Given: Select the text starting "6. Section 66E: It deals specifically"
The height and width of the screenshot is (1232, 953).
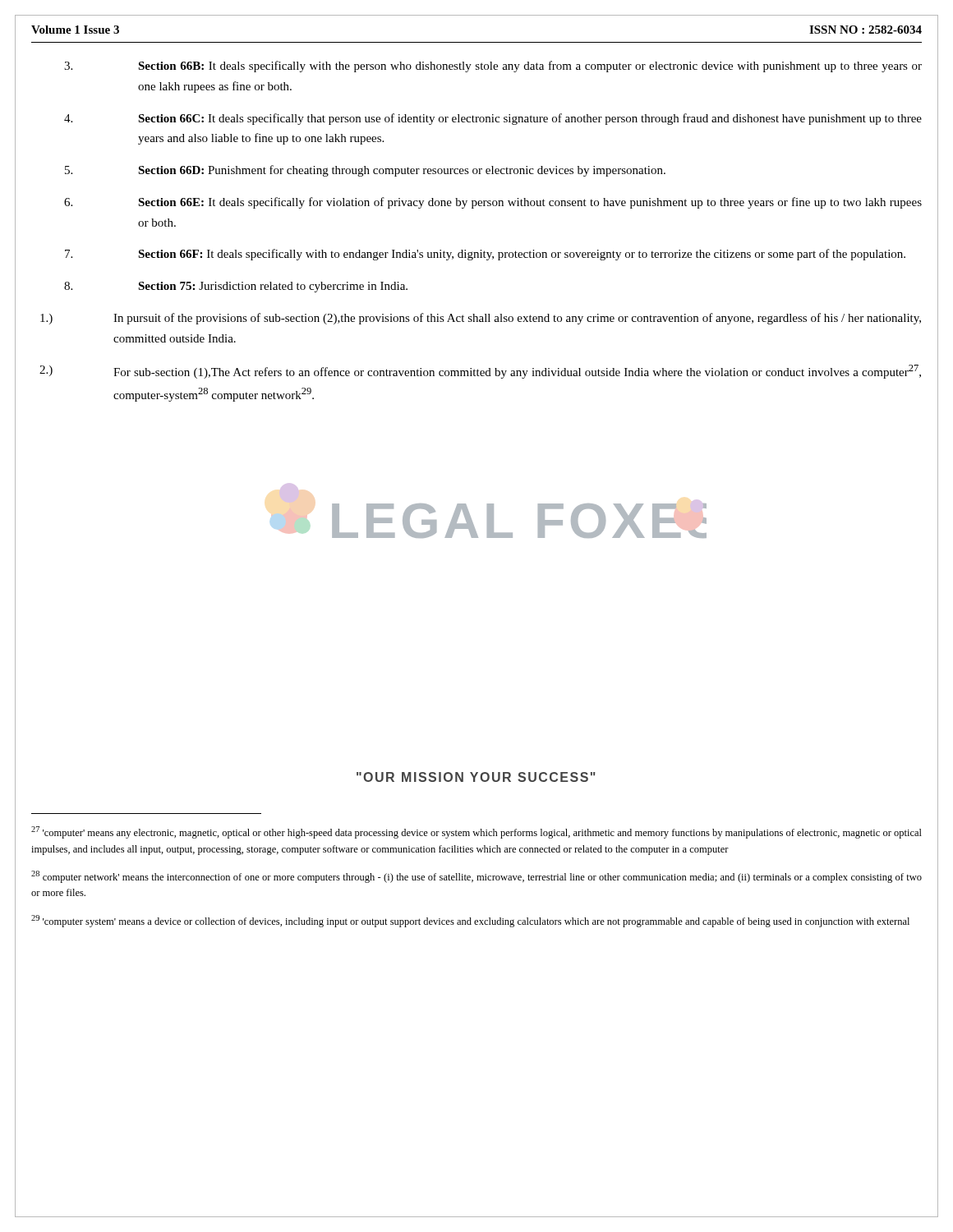Looking at the screenshot, I should click(x=476, y=212).
